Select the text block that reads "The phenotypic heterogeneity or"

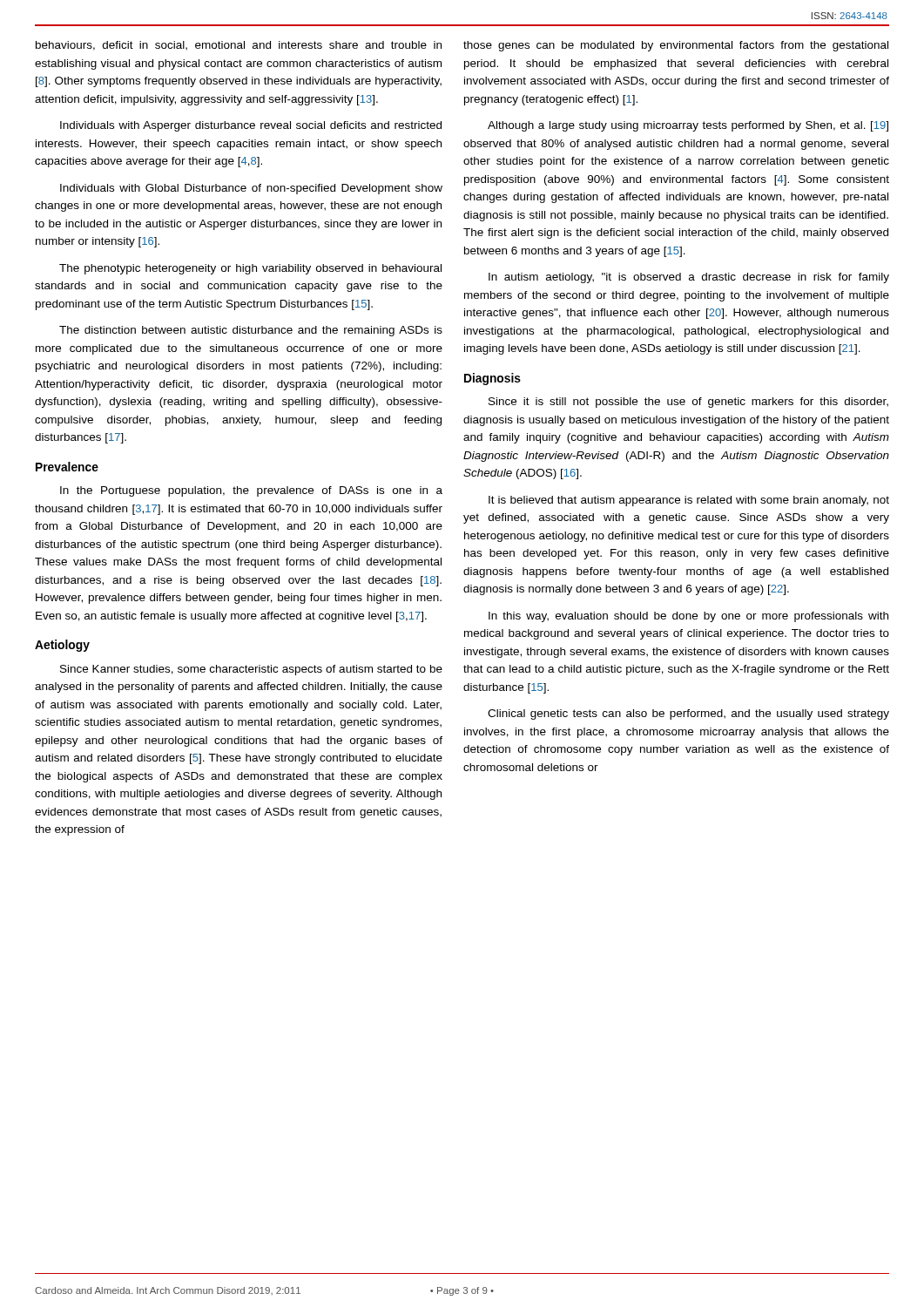tap(239, 286)
